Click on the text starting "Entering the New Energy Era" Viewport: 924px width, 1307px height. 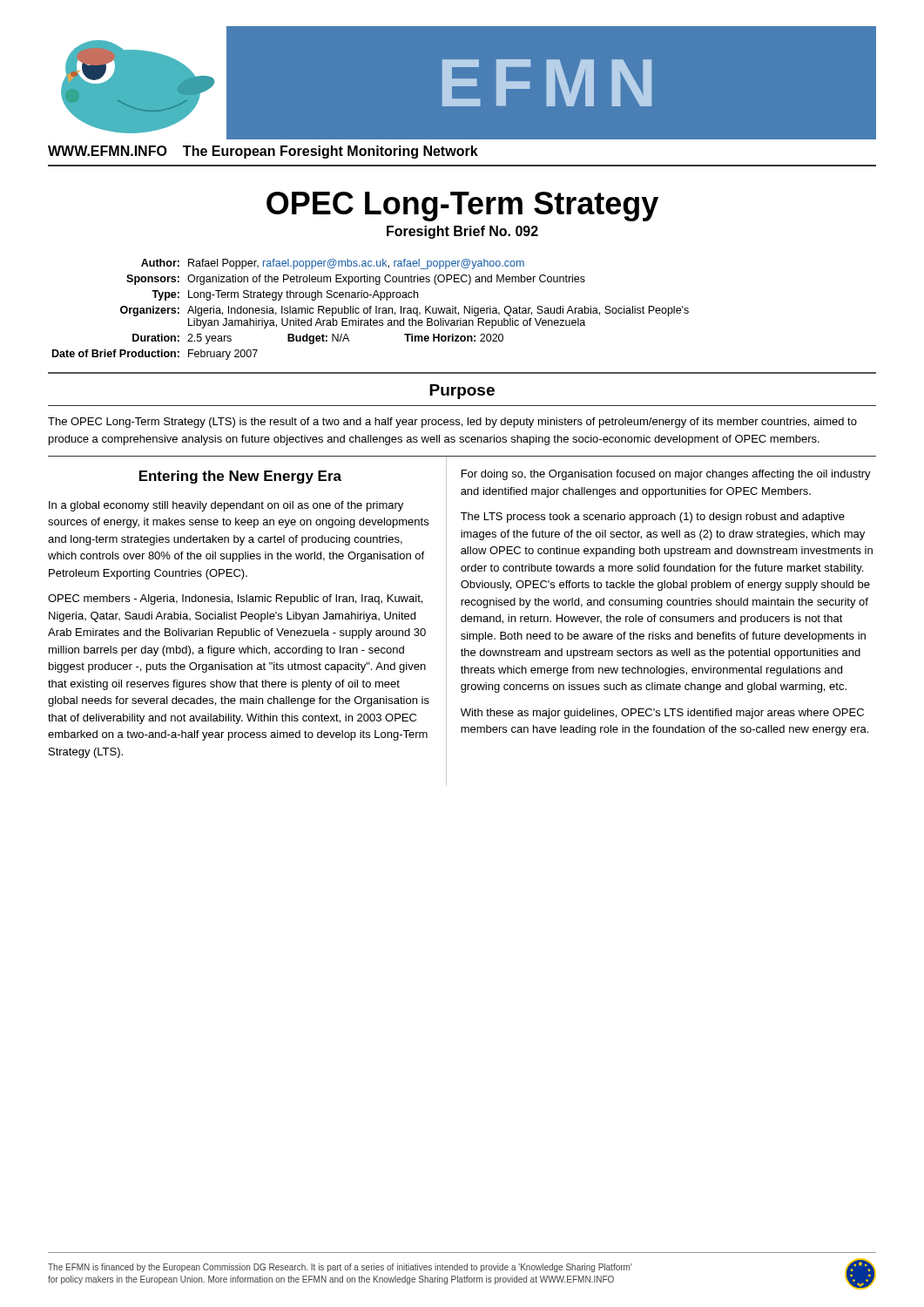240,476
